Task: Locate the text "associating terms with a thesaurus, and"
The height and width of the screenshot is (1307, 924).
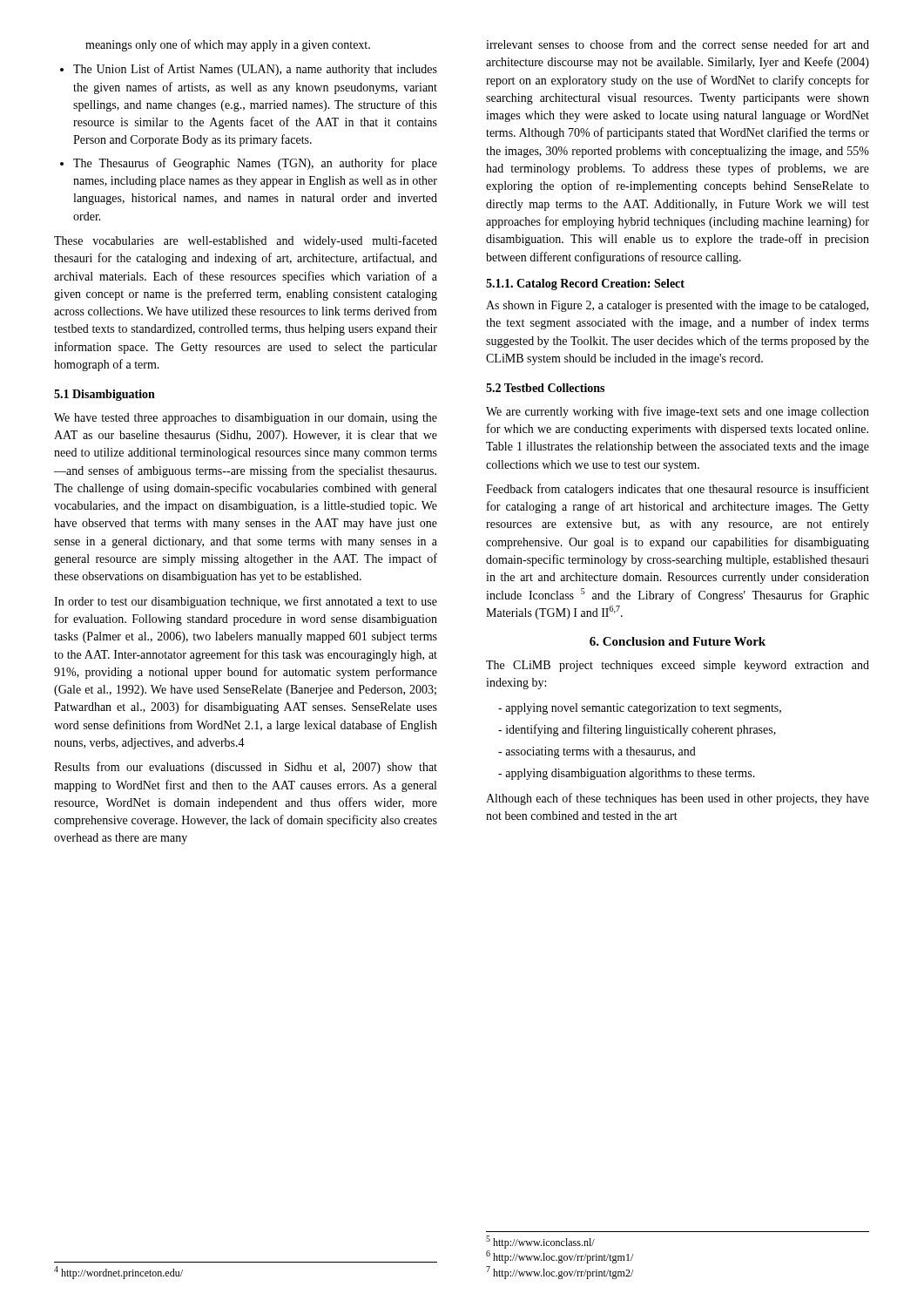Action: click(684, 752)
